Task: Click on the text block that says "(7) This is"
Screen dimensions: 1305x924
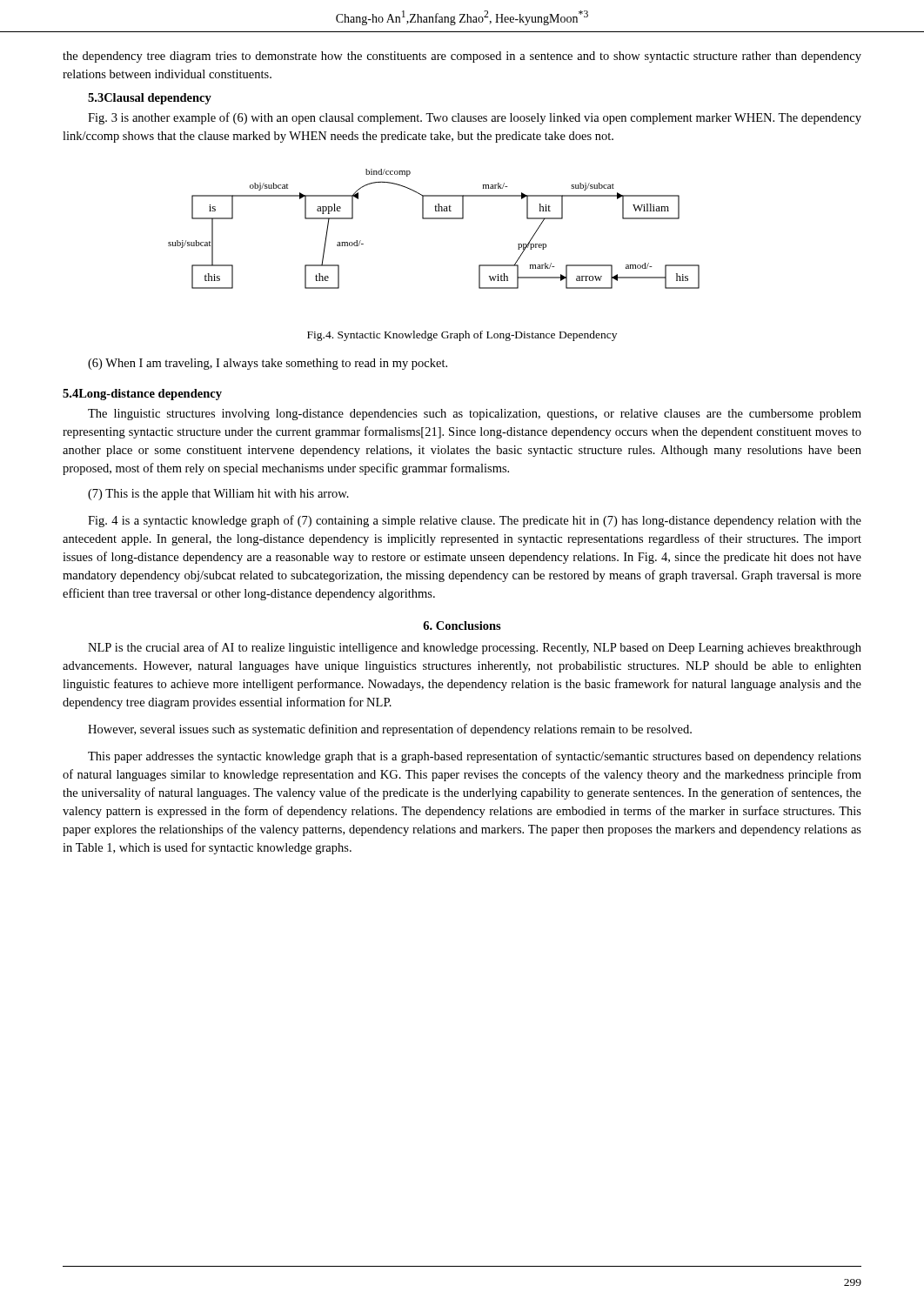Action: click(x=219, y=493)
